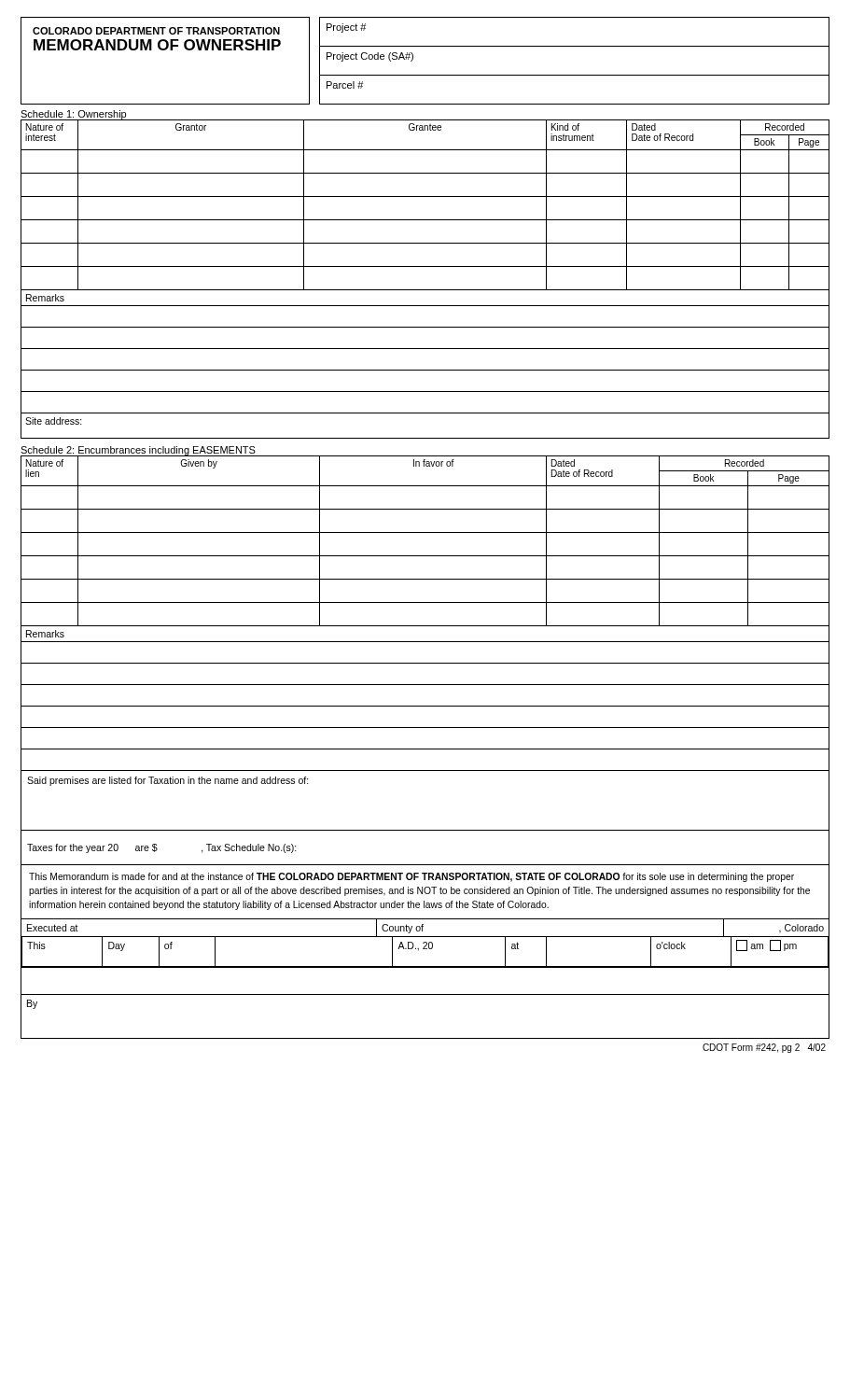Where is the passage that starts "Taxes for the"?
Viewport: 850px width, 1400px height.
[162, 847]
